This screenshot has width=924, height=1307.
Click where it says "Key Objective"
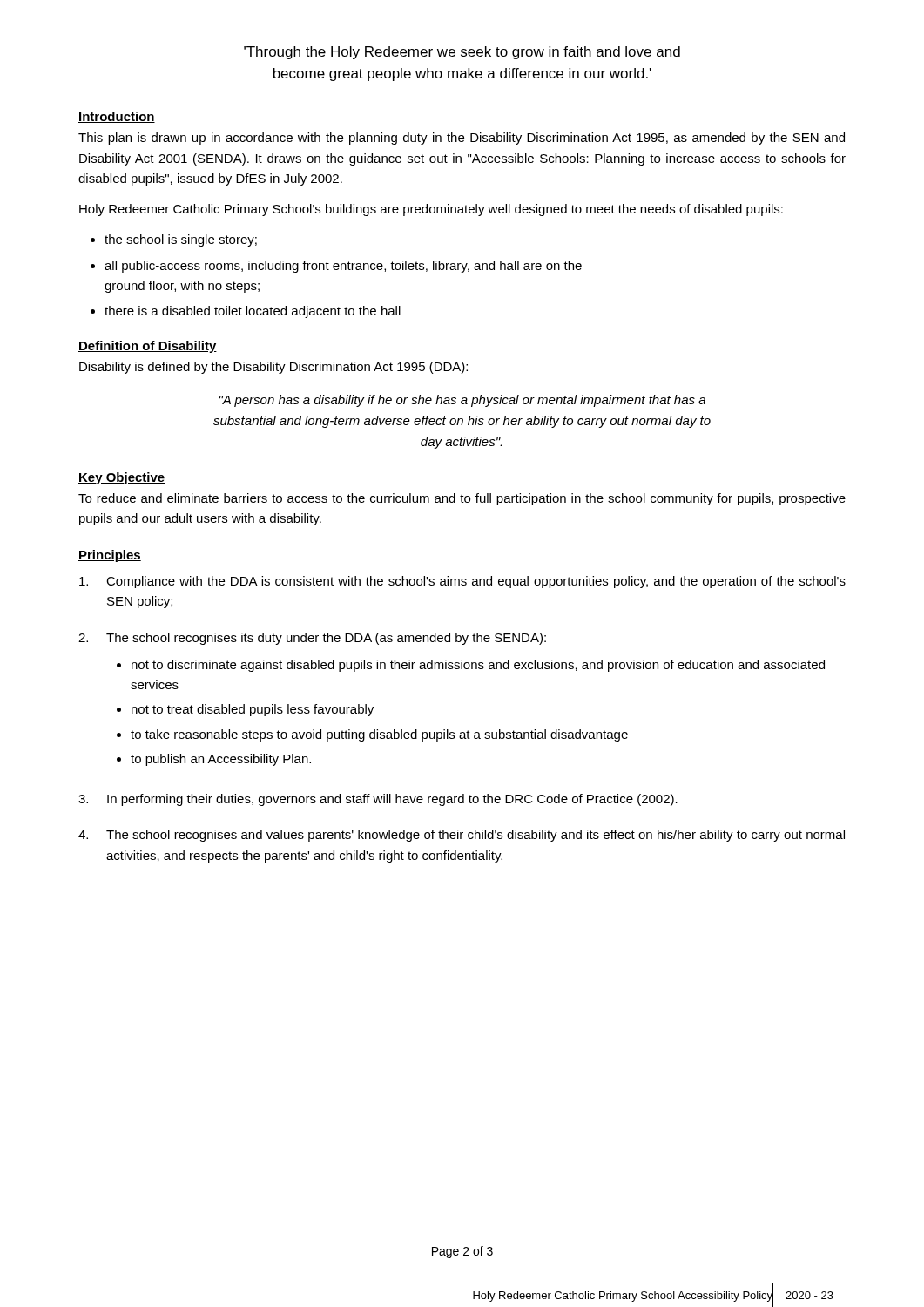(x=122, y=477)
